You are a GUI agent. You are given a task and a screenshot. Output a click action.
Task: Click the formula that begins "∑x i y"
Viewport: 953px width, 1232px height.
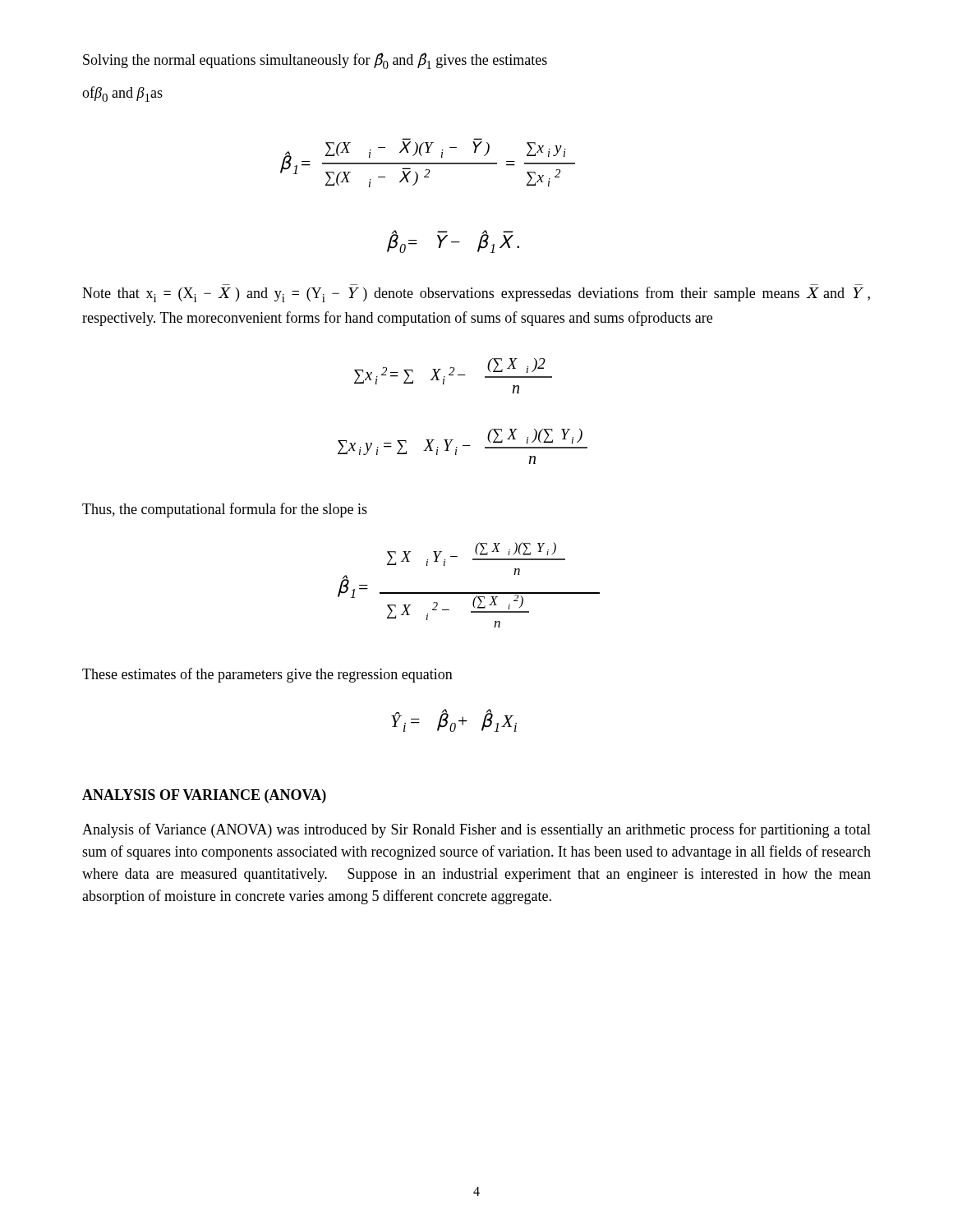coord(476,449)
